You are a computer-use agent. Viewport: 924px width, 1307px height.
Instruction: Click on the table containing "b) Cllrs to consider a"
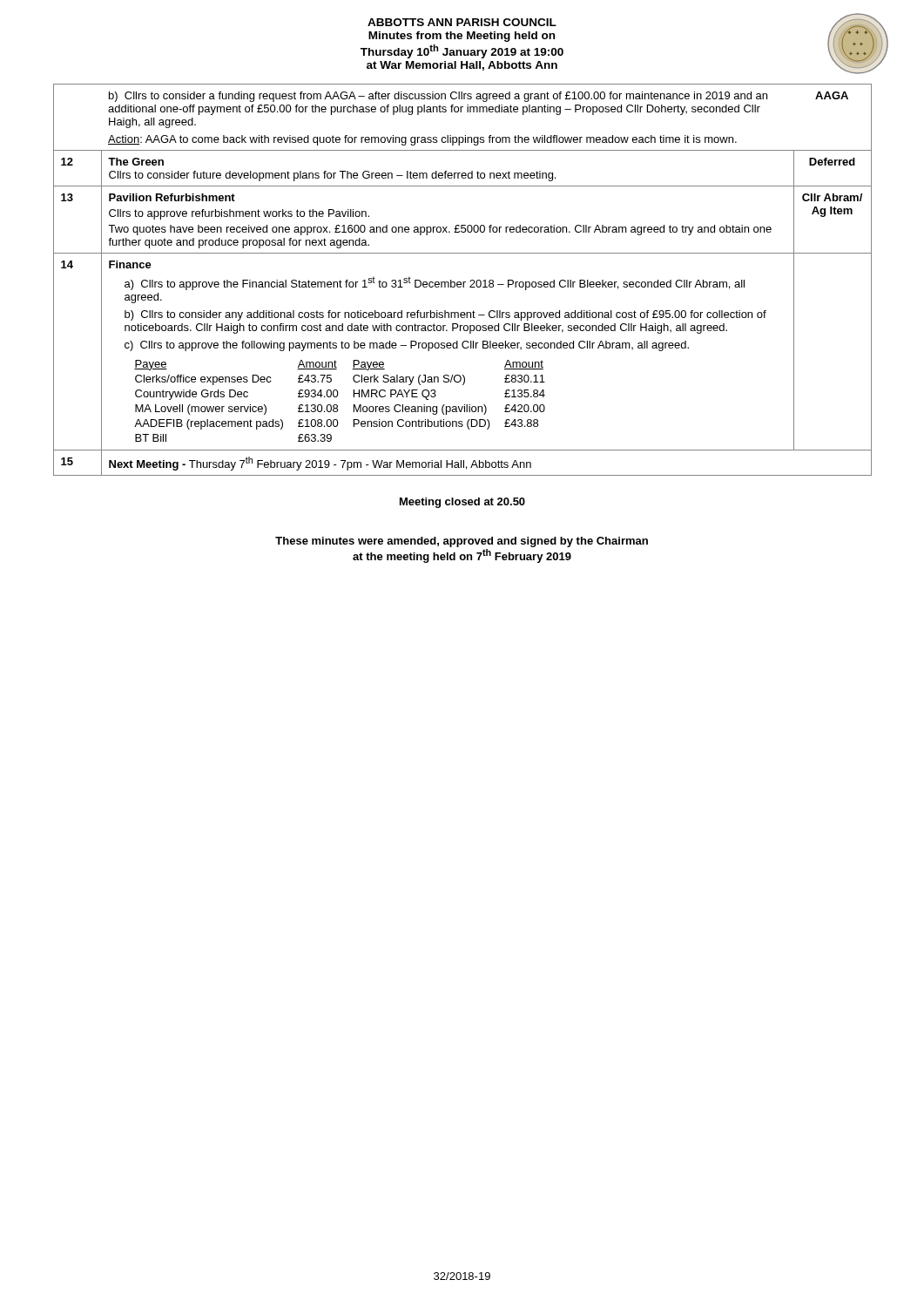coord(462,278)
